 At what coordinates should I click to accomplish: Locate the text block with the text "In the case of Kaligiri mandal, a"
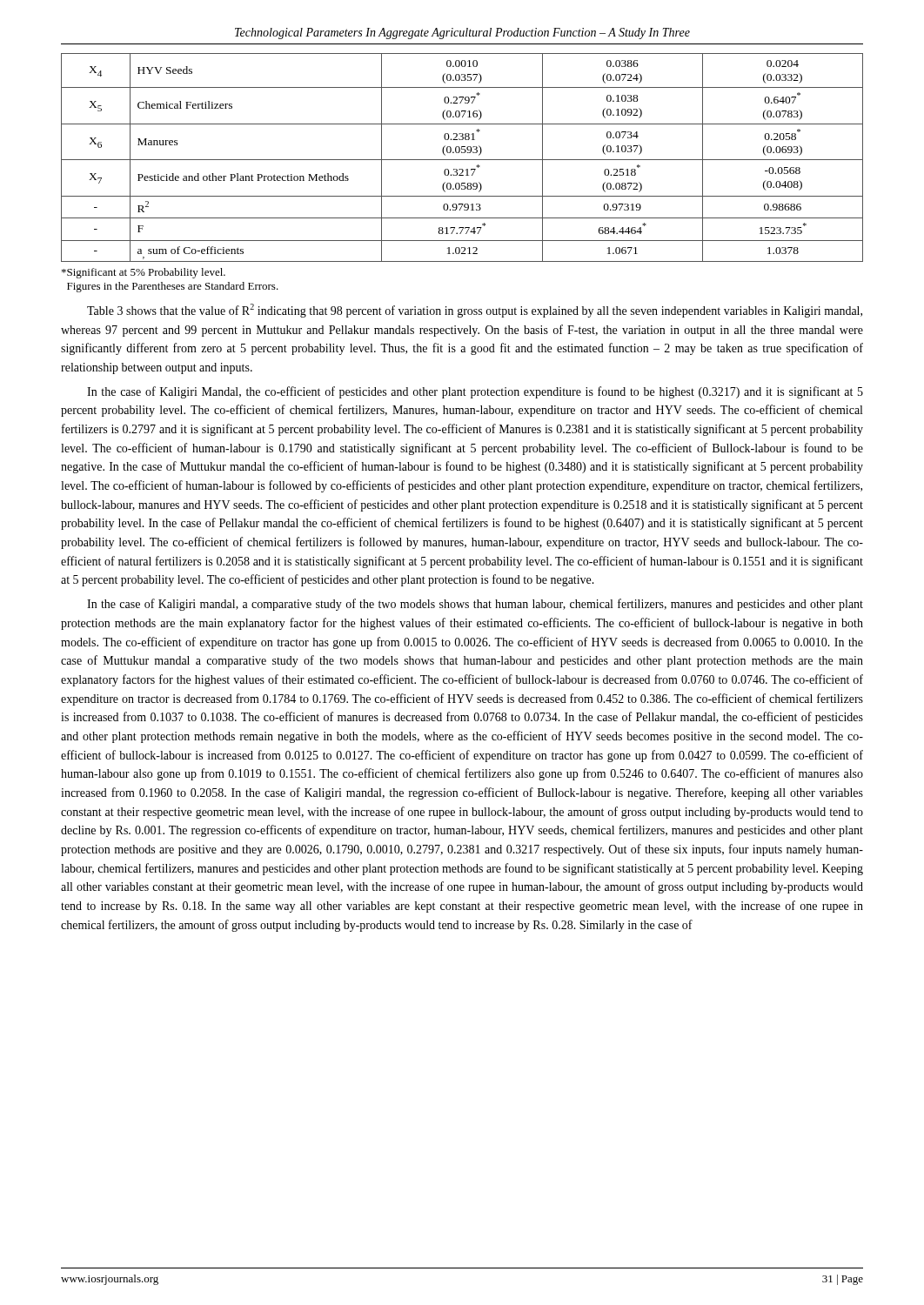pos(462,765)
